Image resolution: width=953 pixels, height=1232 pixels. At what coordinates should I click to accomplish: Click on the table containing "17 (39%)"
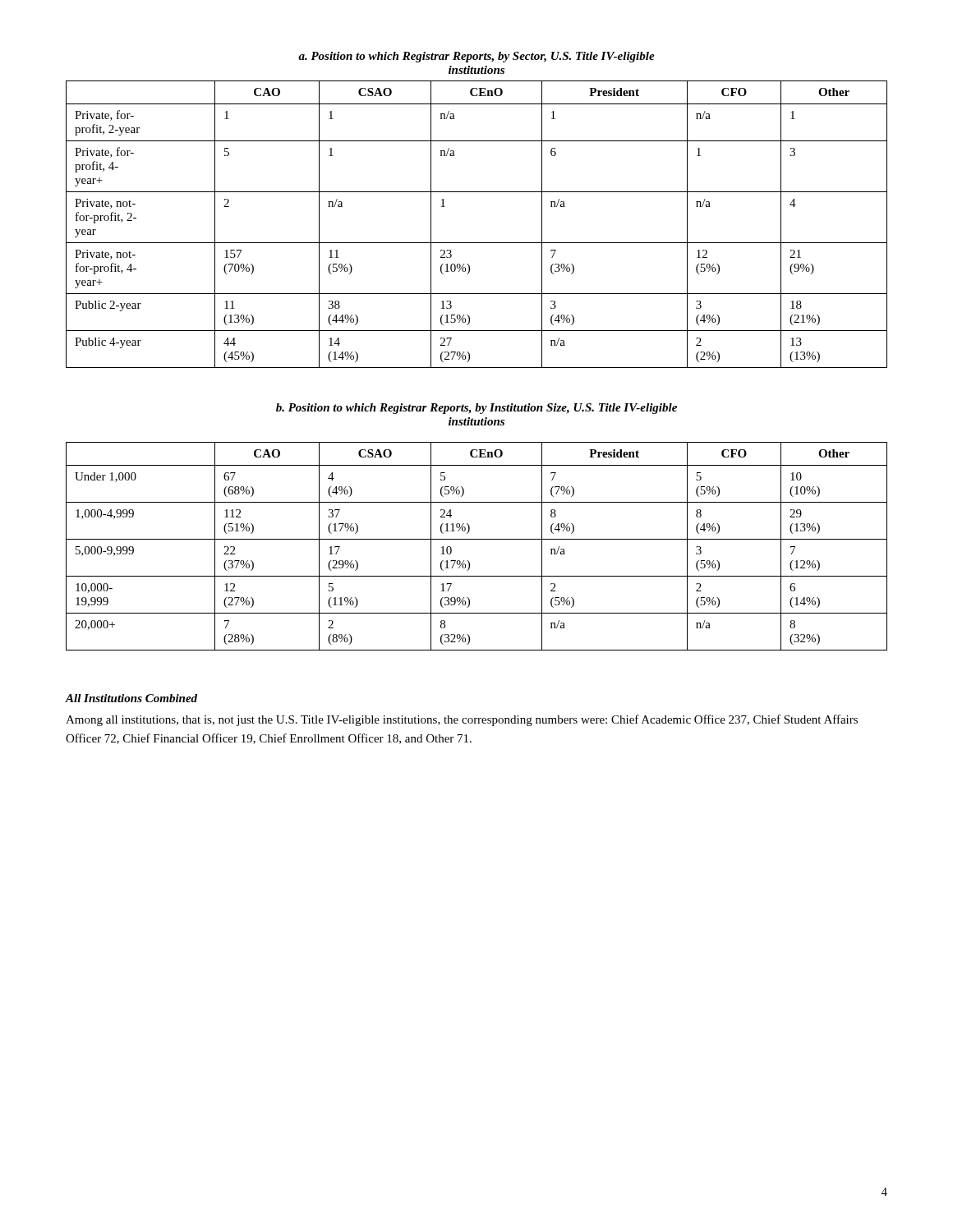(476, 546)
